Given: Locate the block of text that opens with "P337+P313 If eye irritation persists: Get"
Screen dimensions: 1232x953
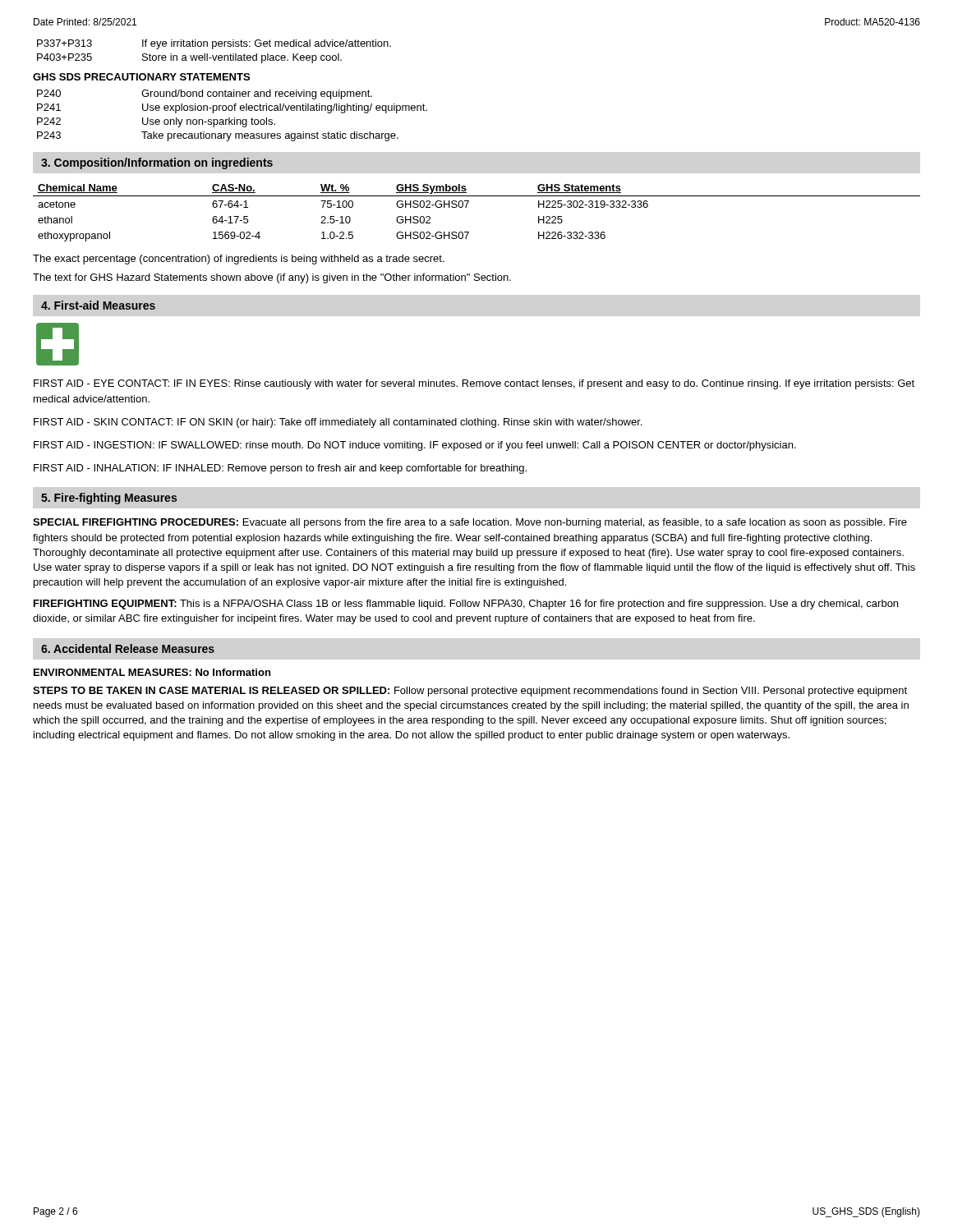Looking at the screenshot, I should click(214, 50).
